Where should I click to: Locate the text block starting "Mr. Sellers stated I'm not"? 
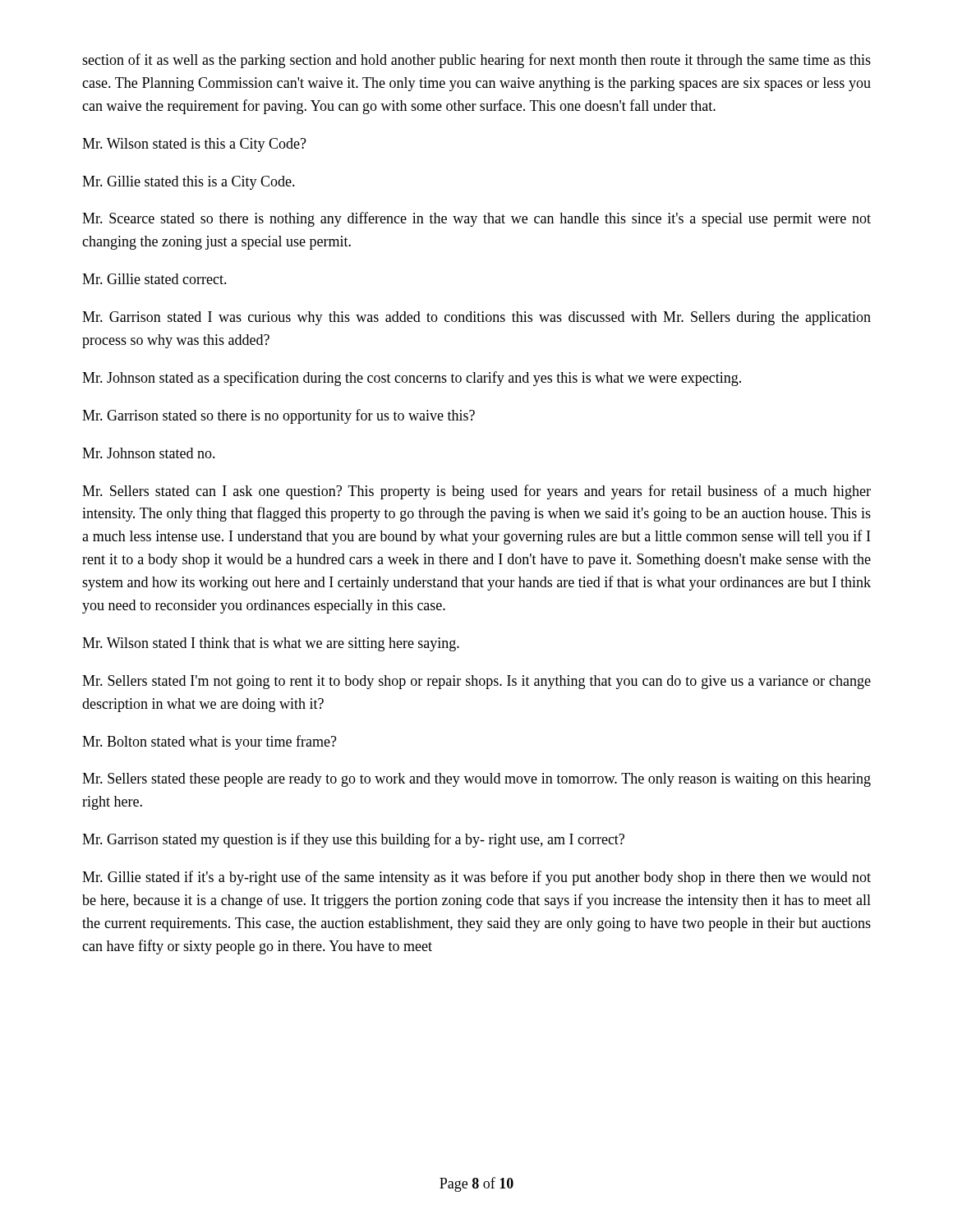pos(476,692)
